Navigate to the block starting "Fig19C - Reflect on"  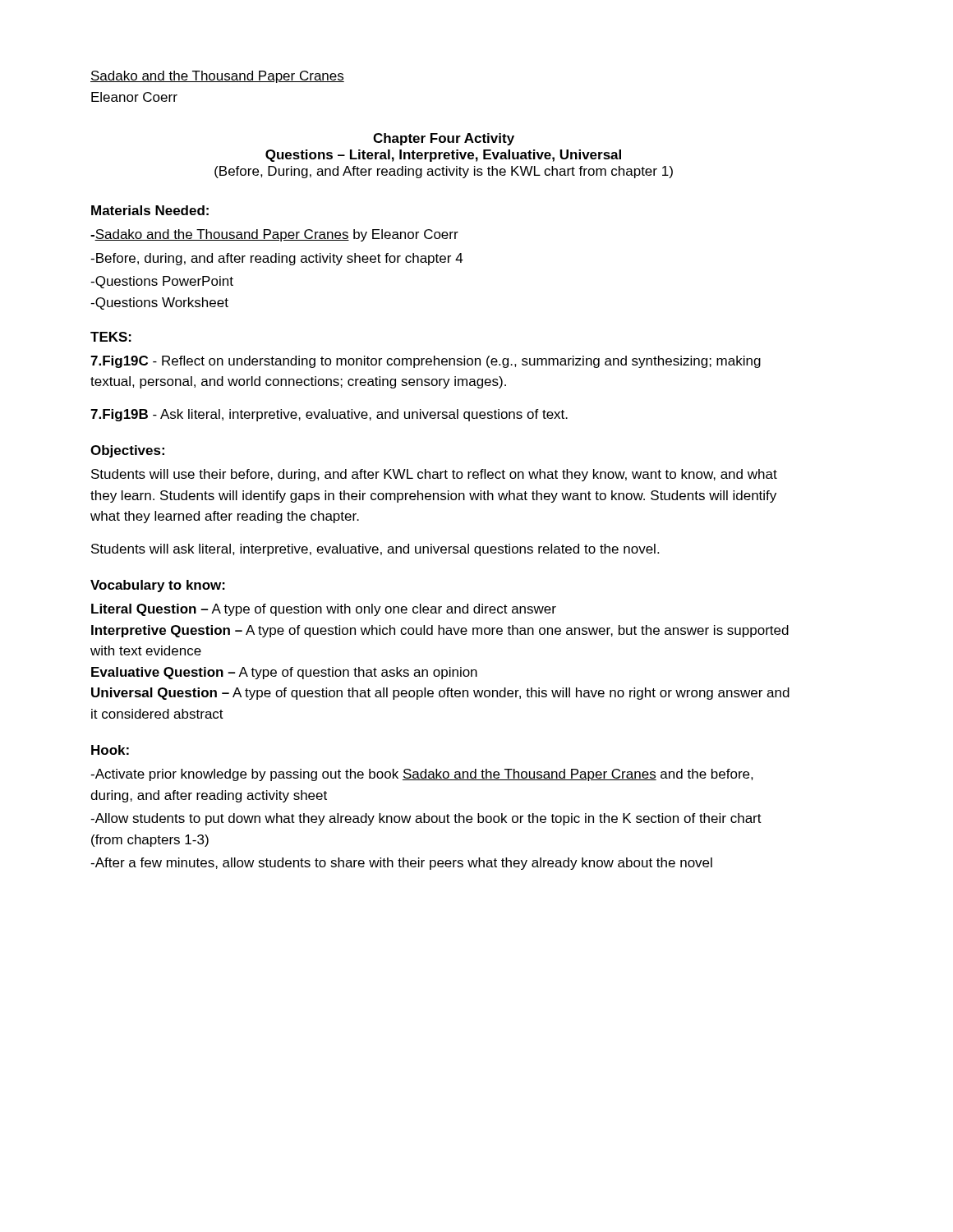pyautogui.click(x=426, y=371)
